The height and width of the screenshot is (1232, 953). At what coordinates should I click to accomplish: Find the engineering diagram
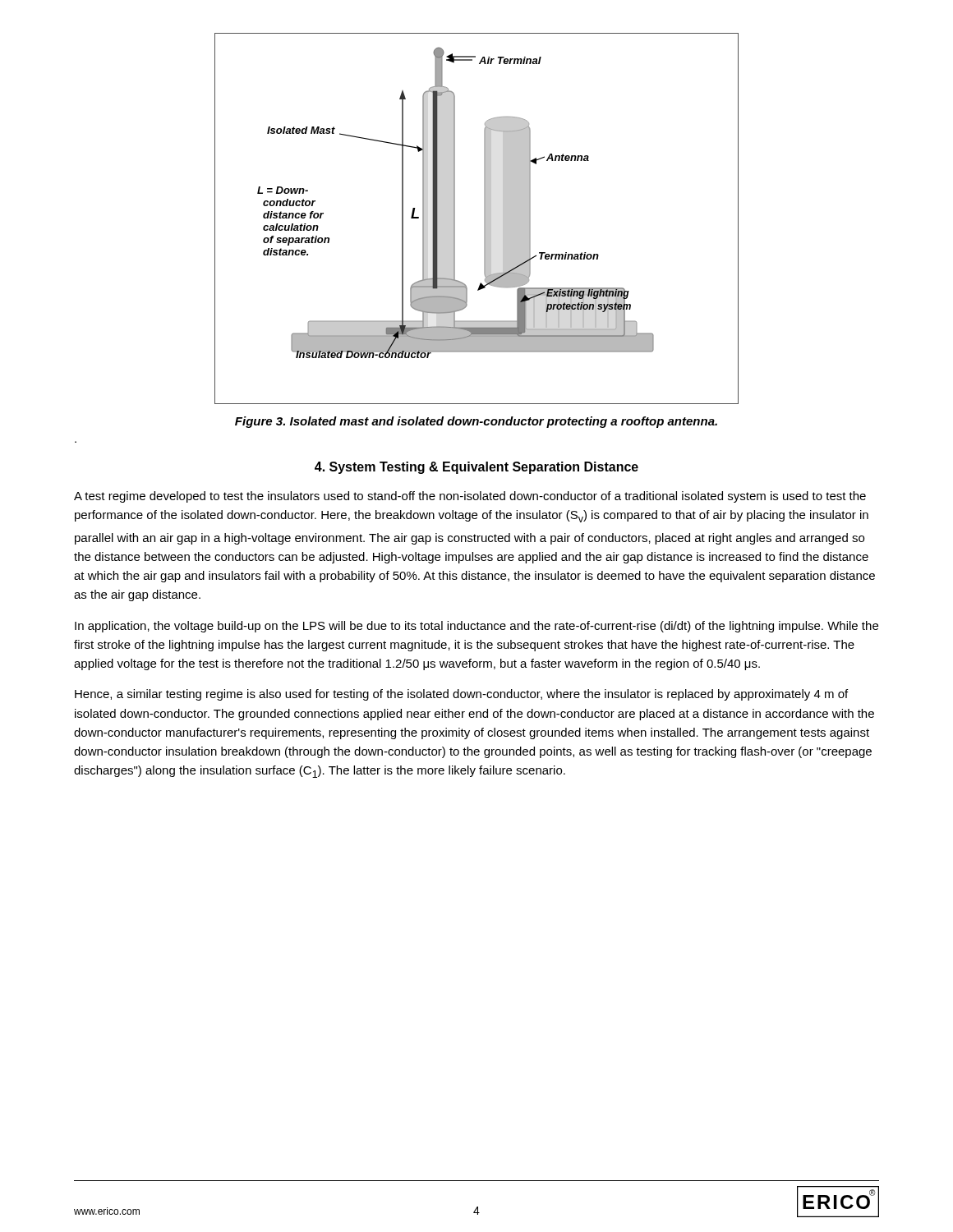pos(476,218)
